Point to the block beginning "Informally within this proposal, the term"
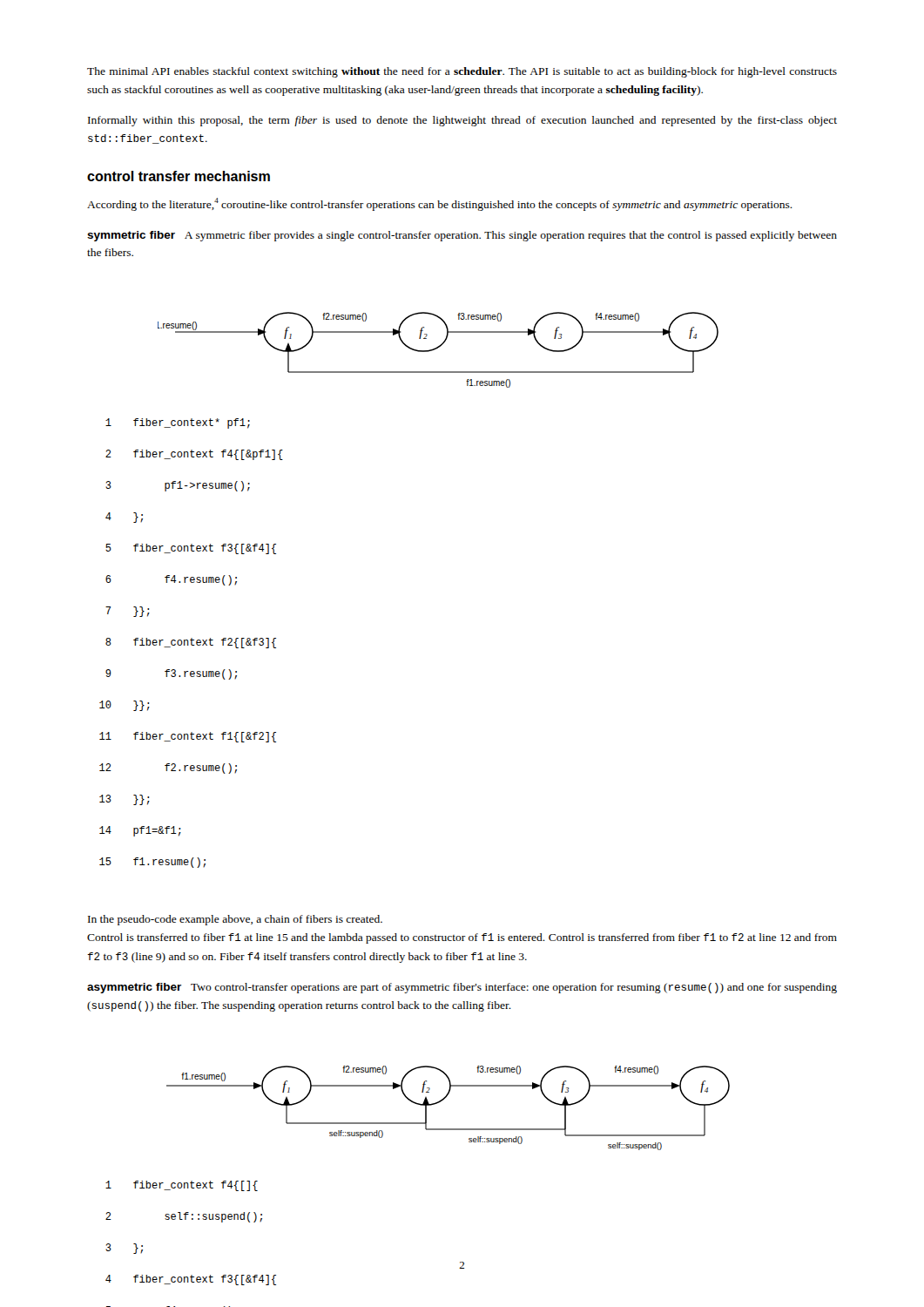The height and width of the screenshot is (1307, 924). pos(462,129)
